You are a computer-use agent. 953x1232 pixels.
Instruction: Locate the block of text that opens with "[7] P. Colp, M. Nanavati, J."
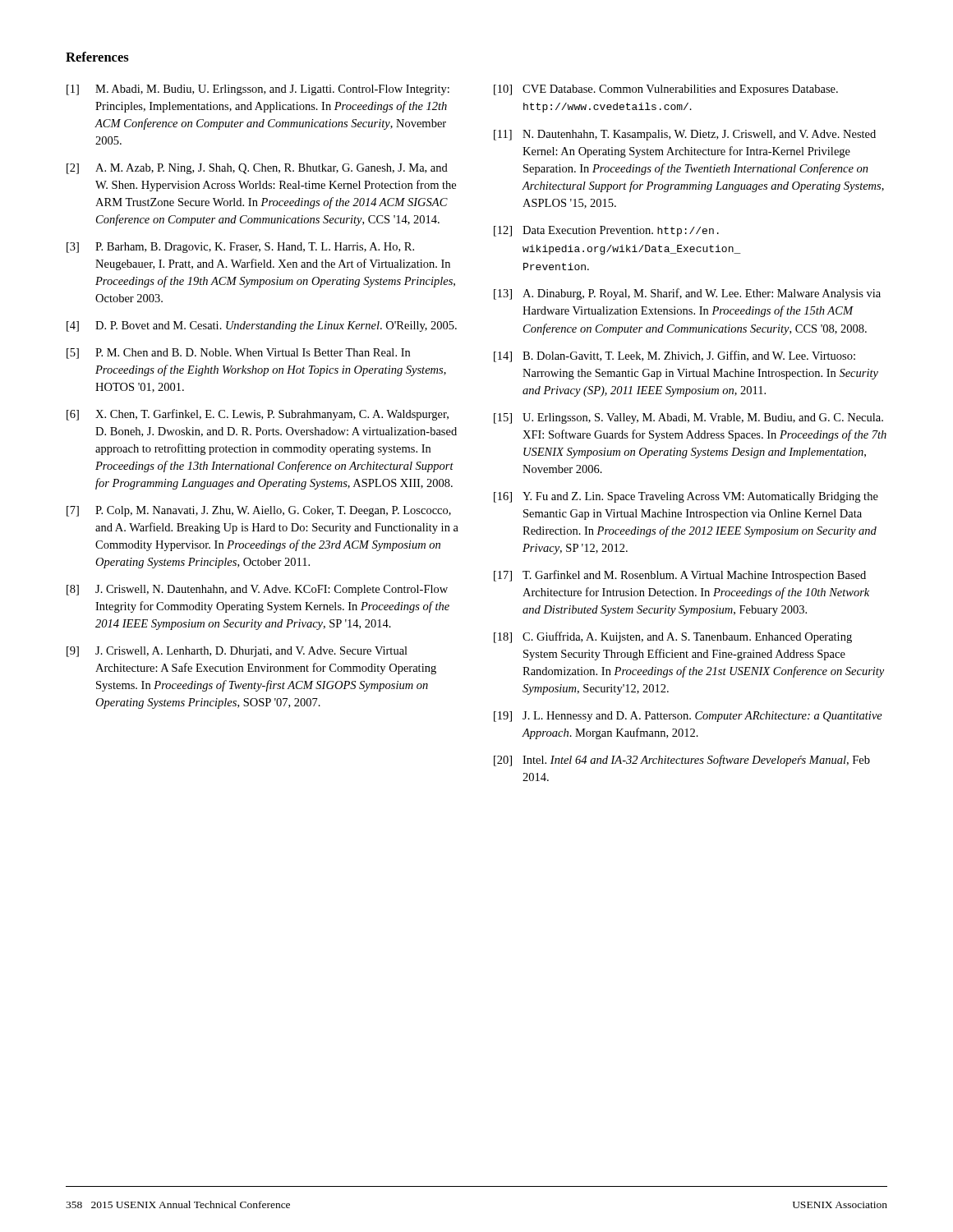263,537
